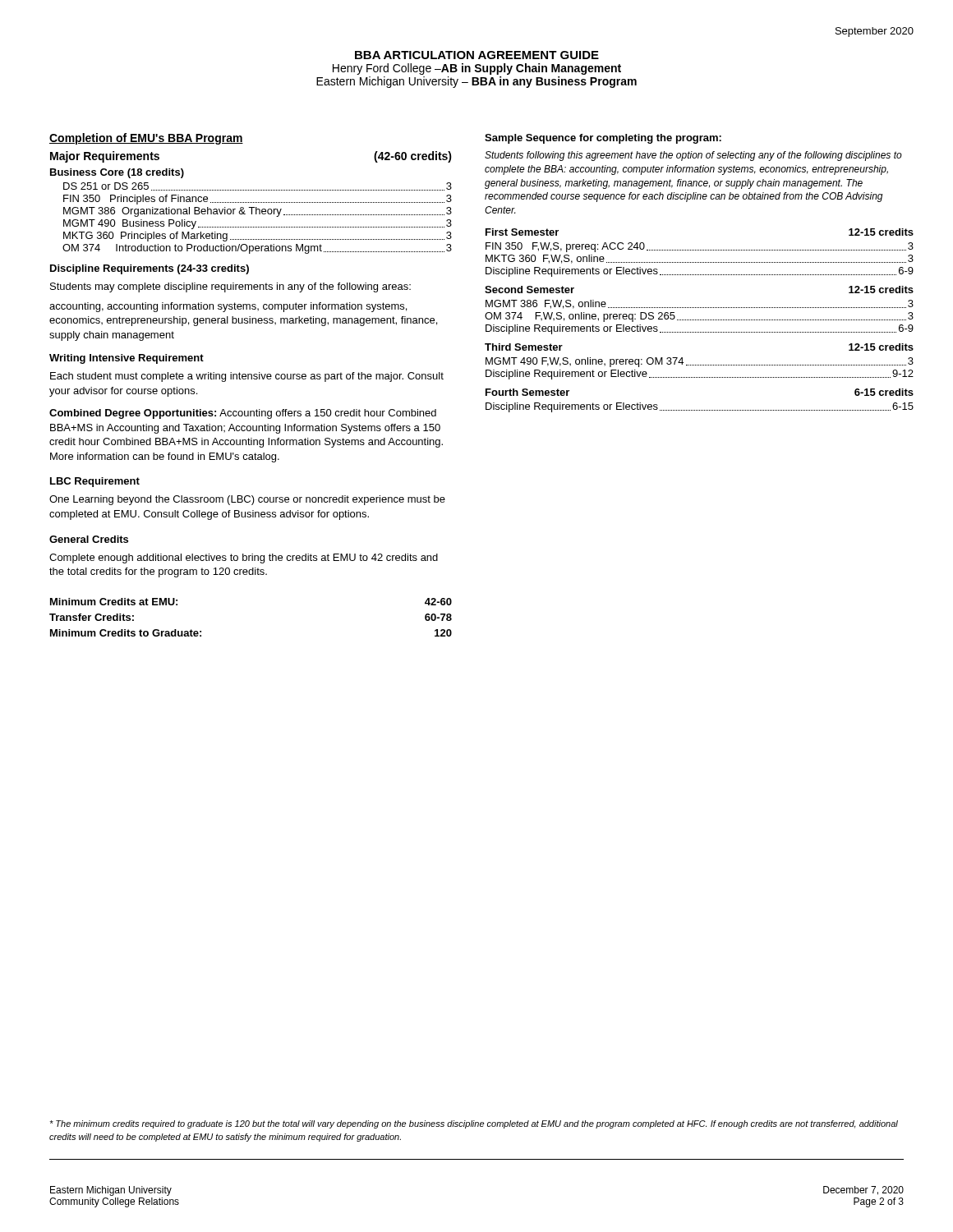This screenshot has width=953, height=1232.
Task: Click on the table containing "Major Requirements"
Action: tap(251, 156)
